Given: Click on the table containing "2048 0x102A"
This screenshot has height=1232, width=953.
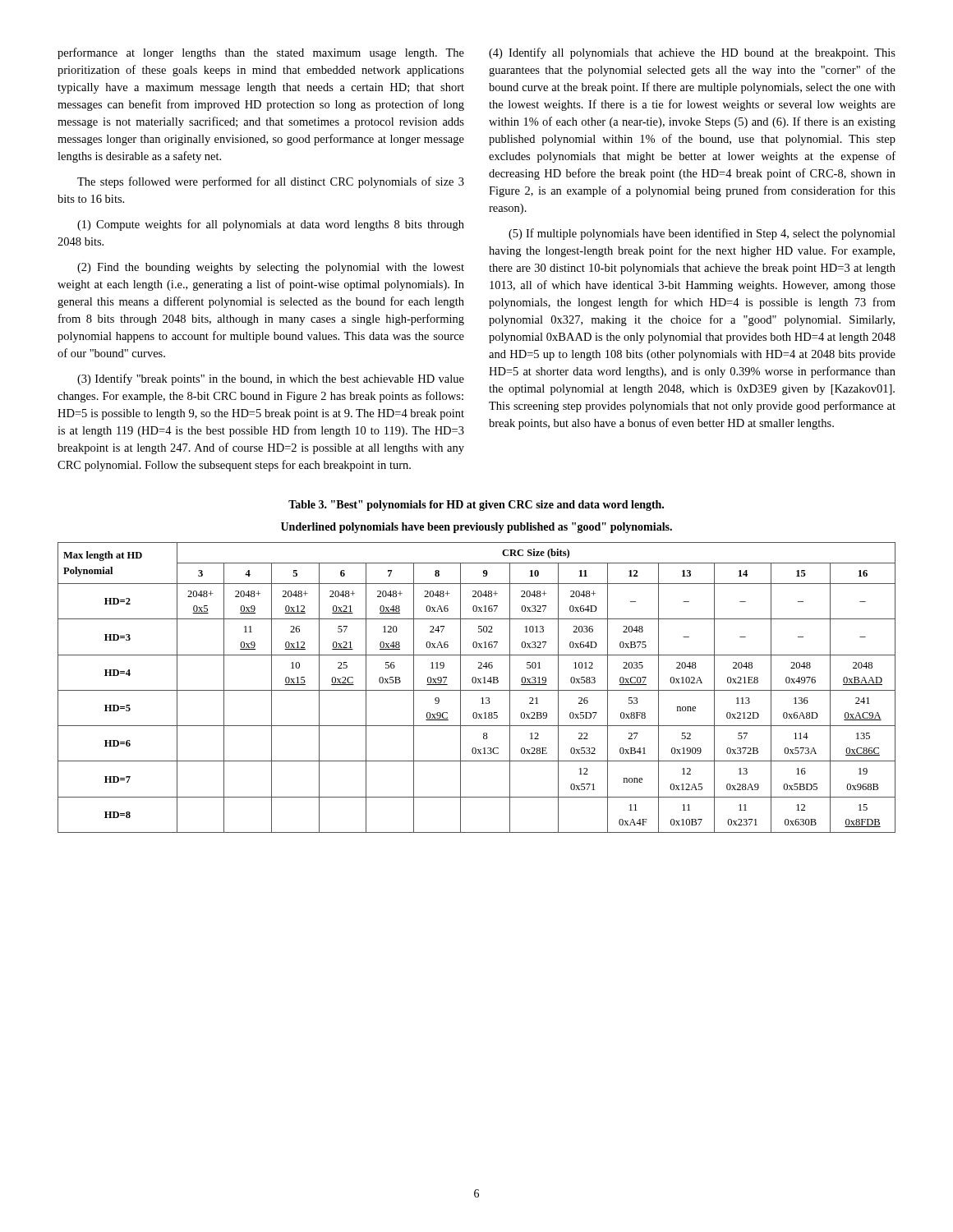Looking at the screenshot, I should tap(476, 687).
